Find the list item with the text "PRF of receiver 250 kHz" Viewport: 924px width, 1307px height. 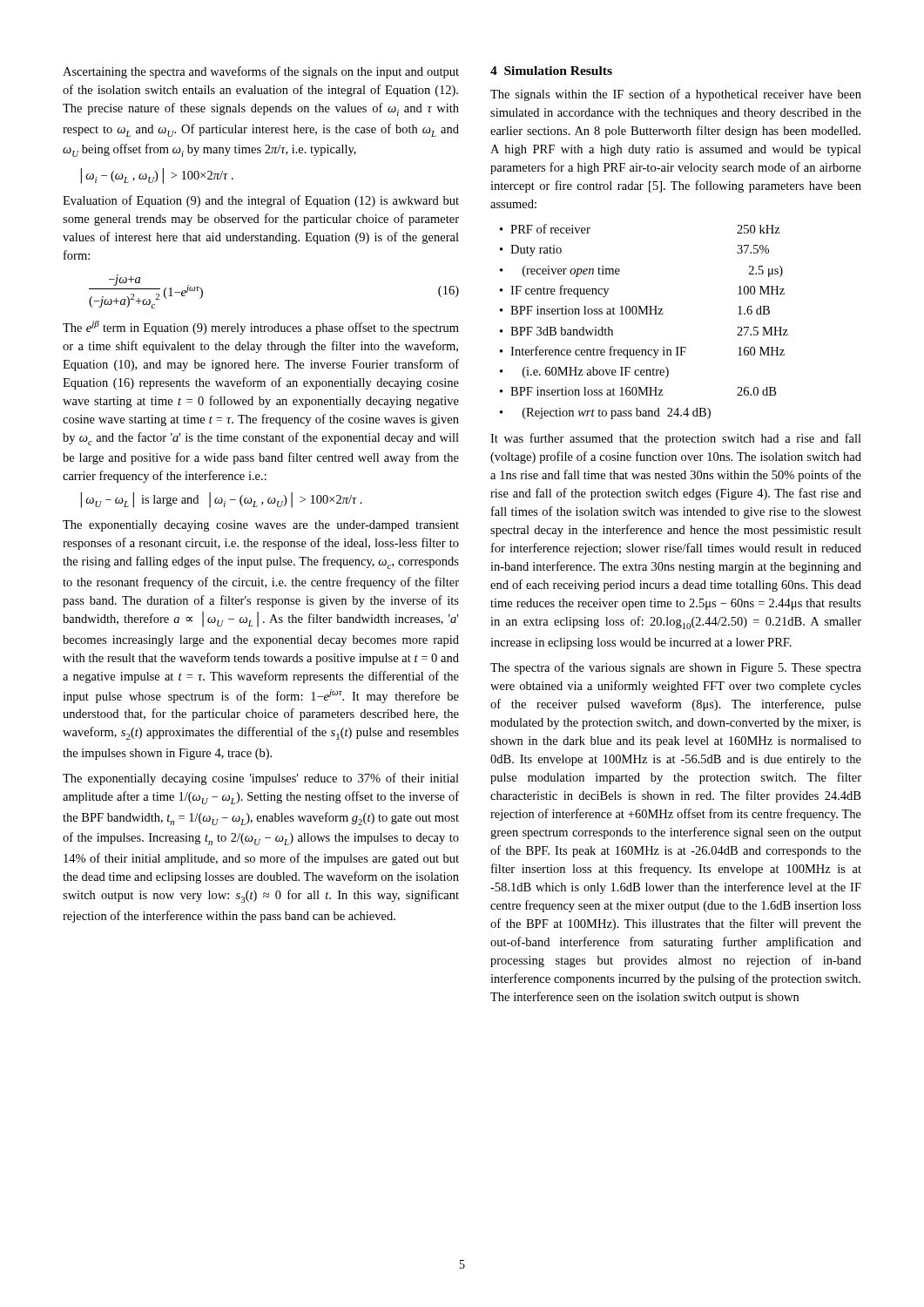pyautogui.click(x=555, y=229)
